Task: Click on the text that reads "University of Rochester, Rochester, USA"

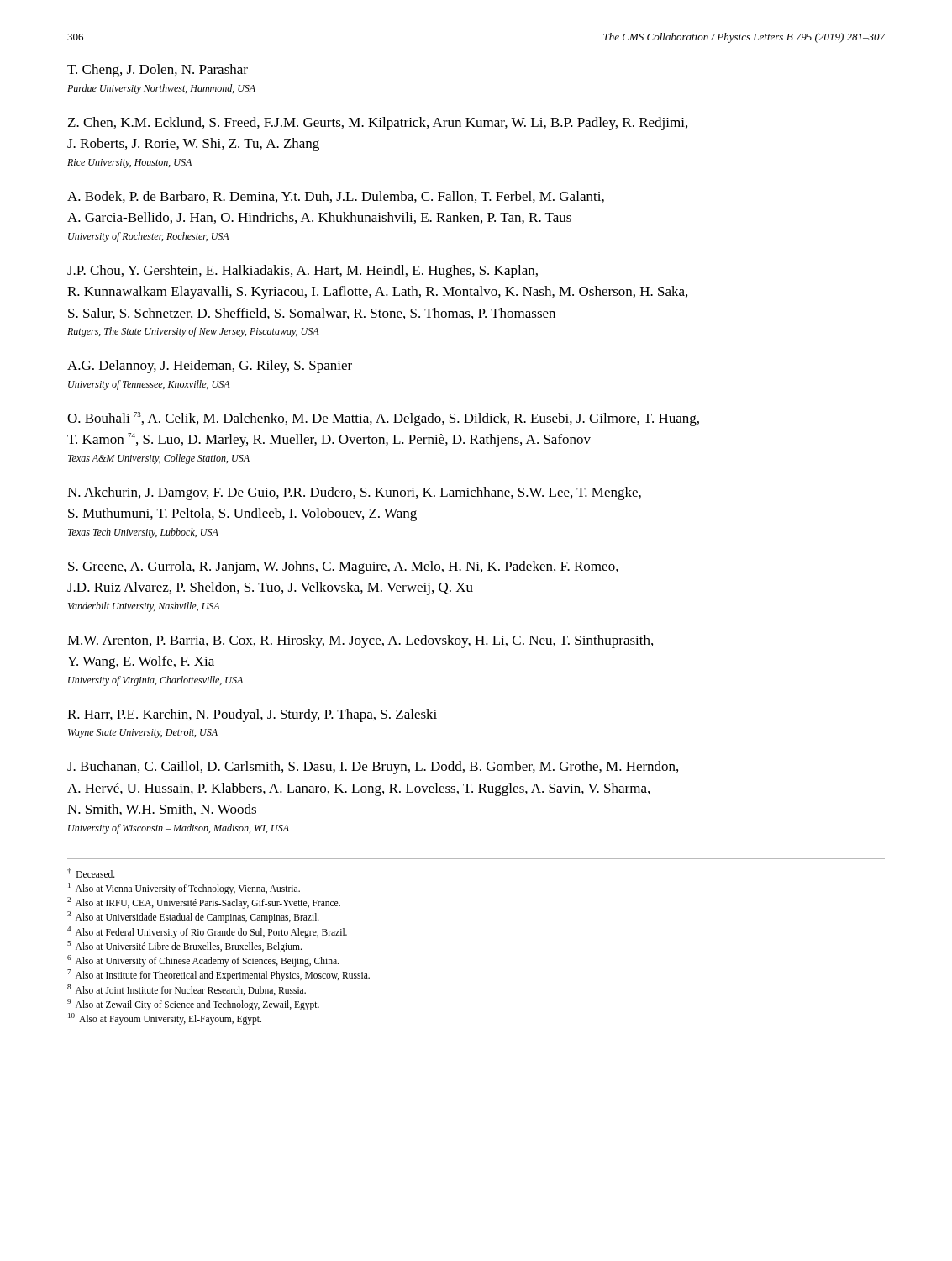Action: coord(148,236)
